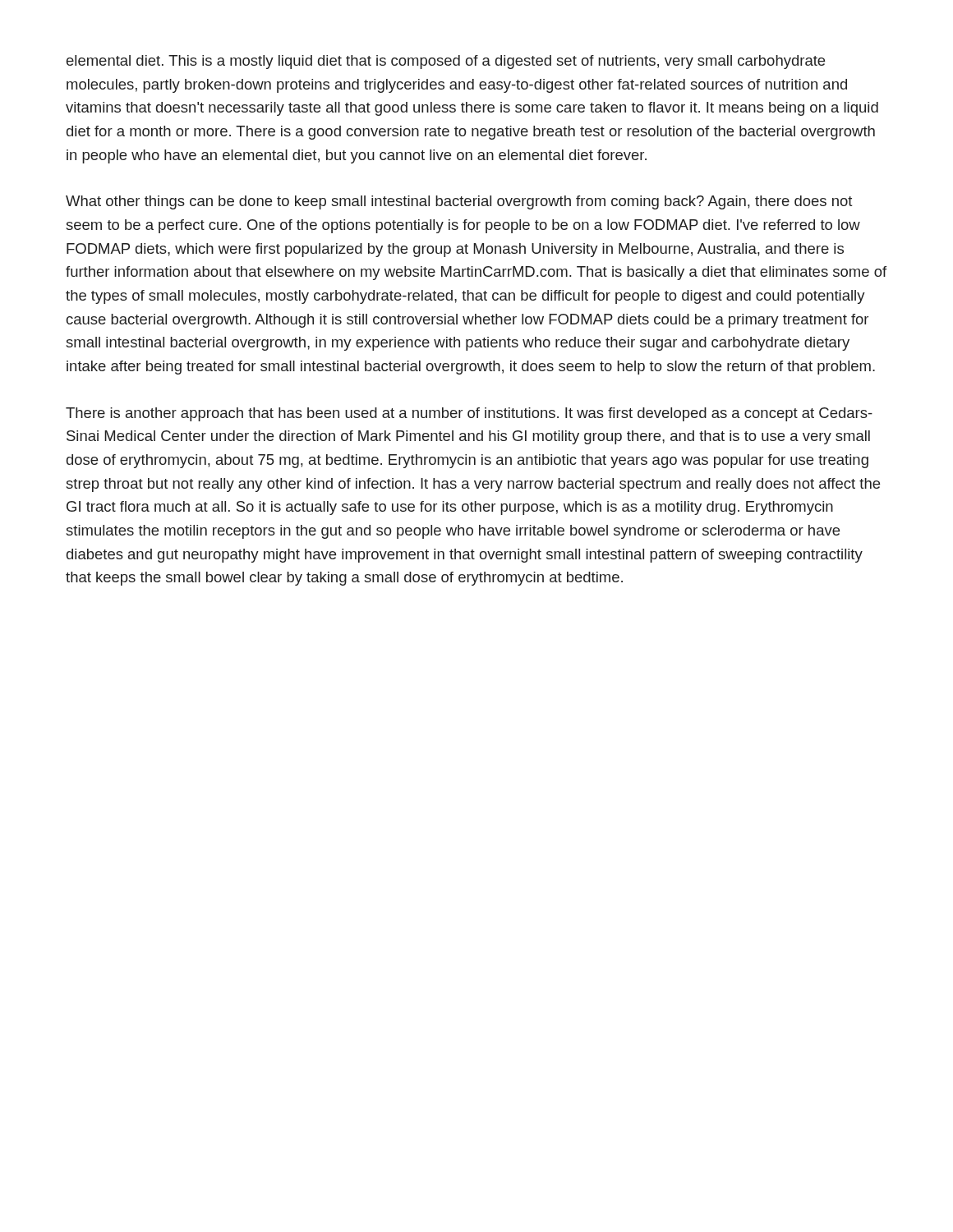Find the element starting "What other things"
Screen dimensions: 1232x953
(476, 283)
